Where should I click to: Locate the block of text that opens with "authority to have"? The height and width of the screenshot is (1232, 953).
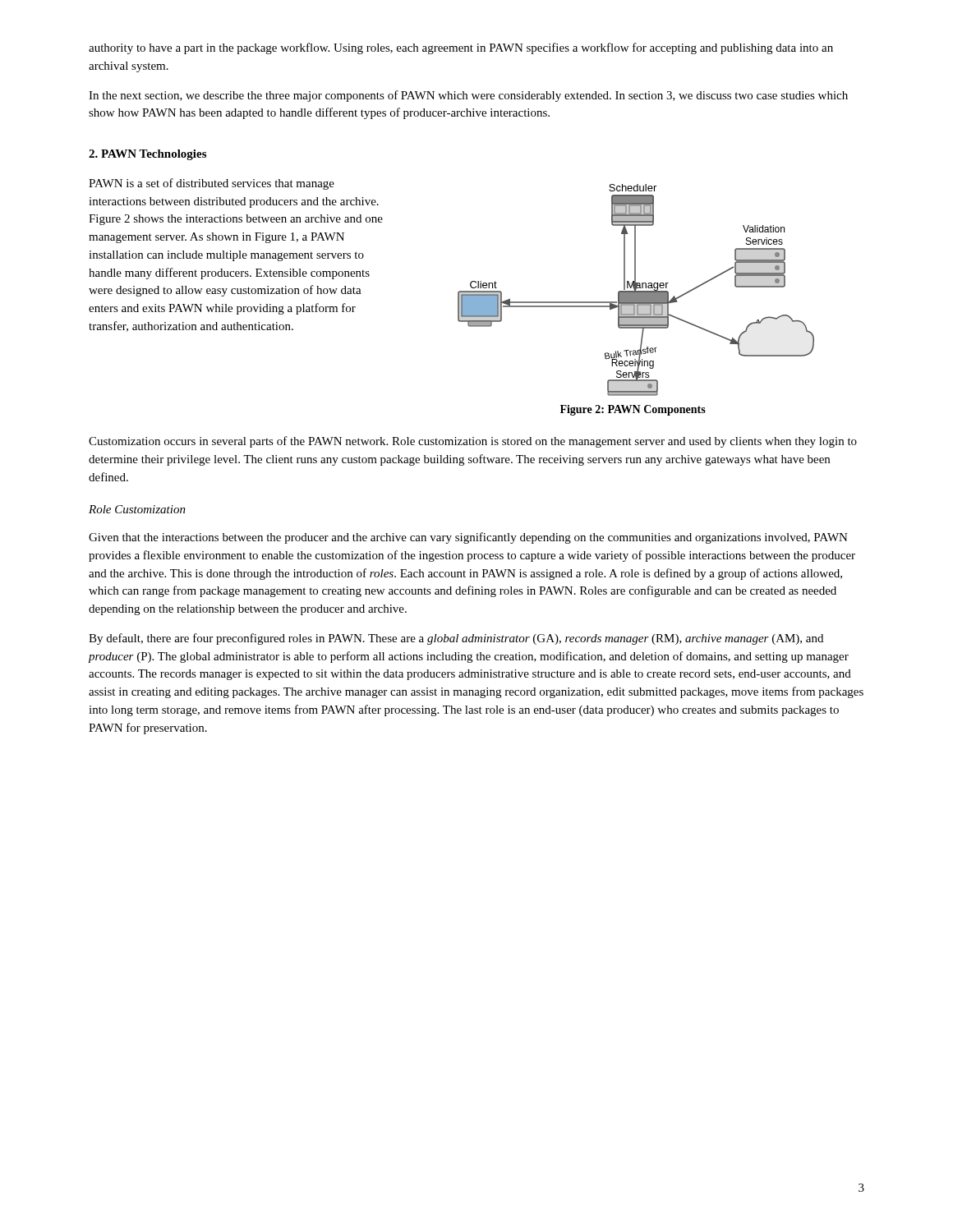point(461,57)
